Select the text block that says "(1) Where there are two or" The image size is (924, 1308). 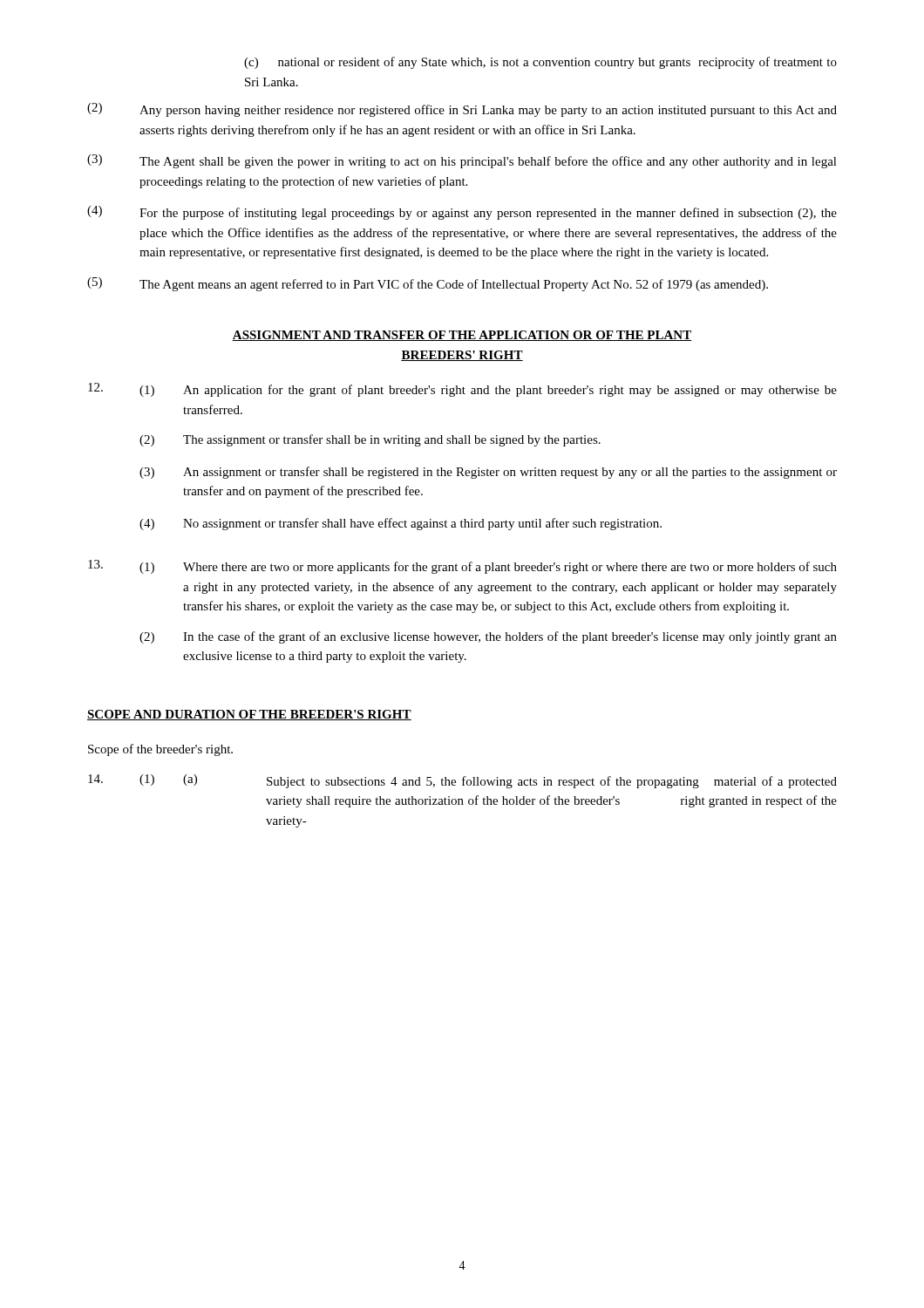pos(462,618)
